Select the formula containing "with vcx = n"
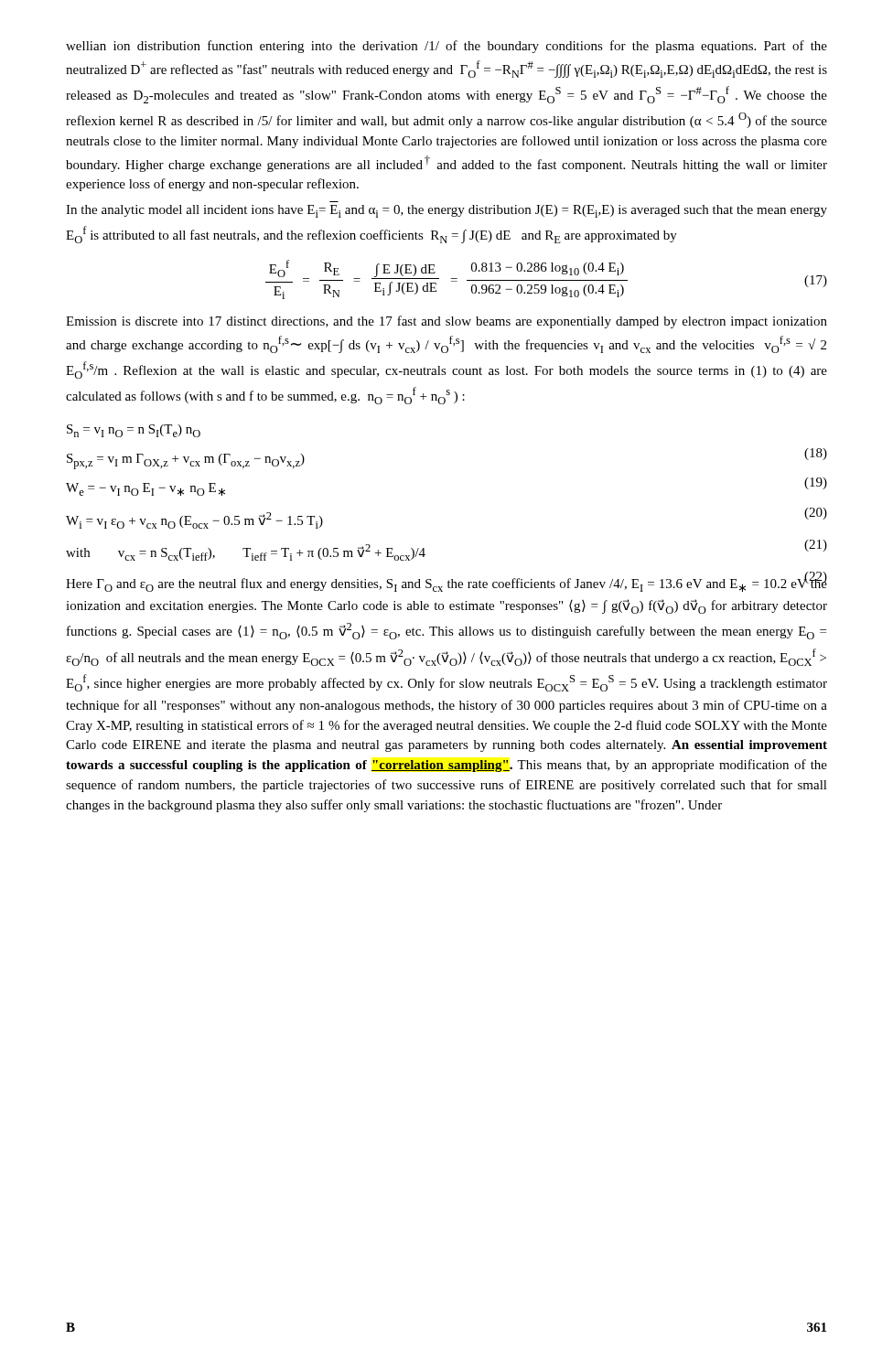Screen dimensions: 1372x893 click(163, 551)
